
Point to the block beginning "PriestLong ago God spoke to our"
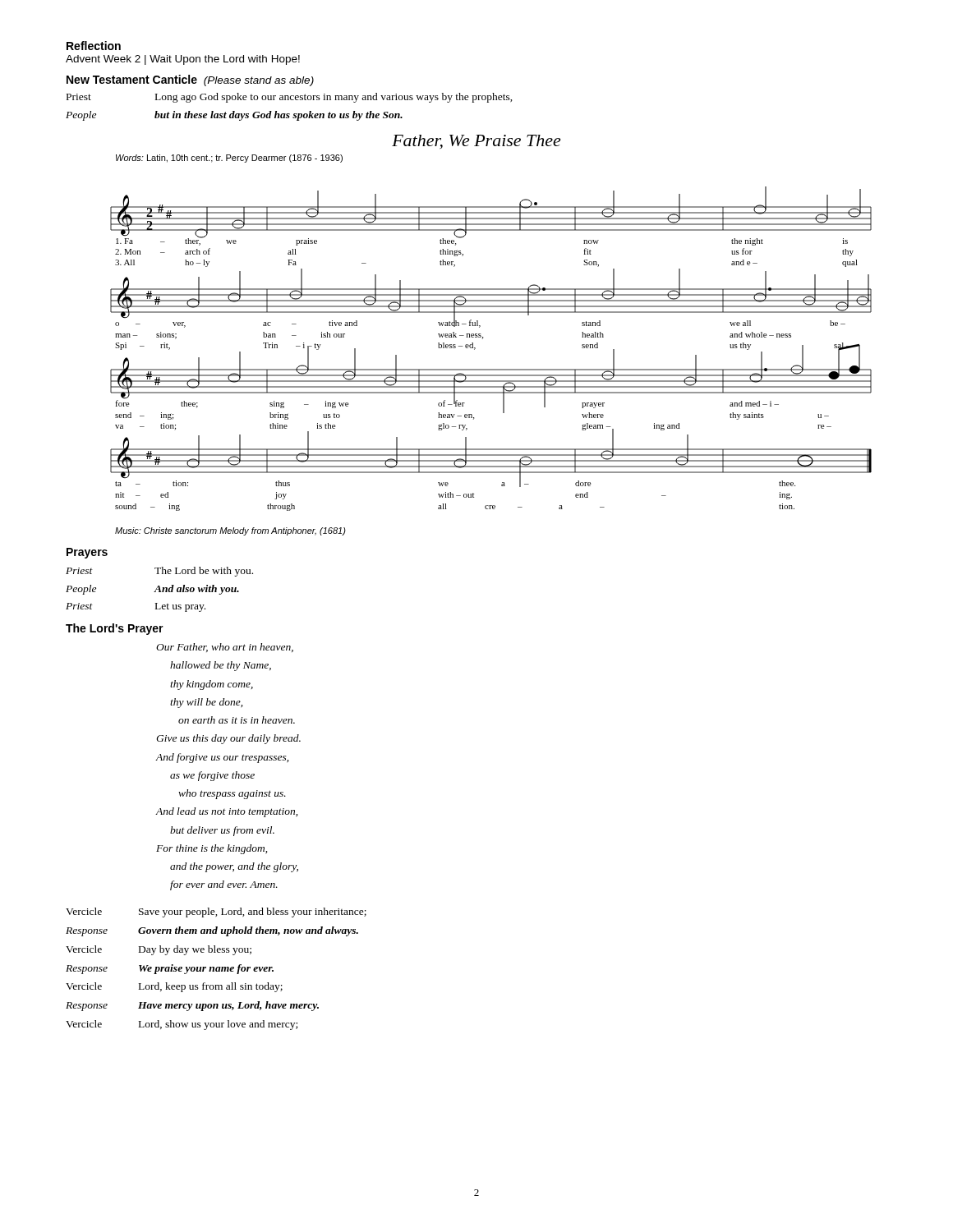(476, 106)
